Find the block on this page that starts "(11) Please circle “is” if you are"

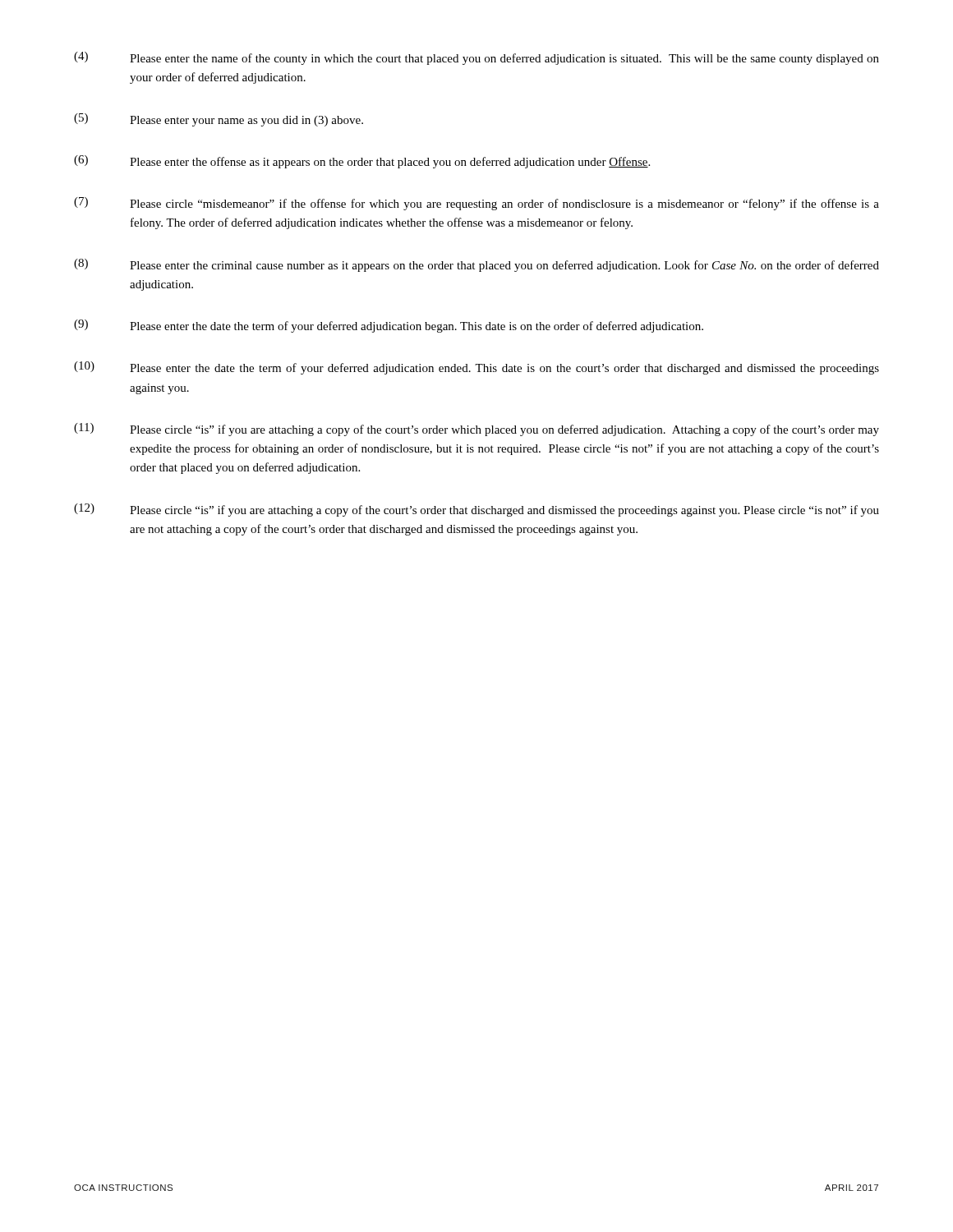point(476,449)
